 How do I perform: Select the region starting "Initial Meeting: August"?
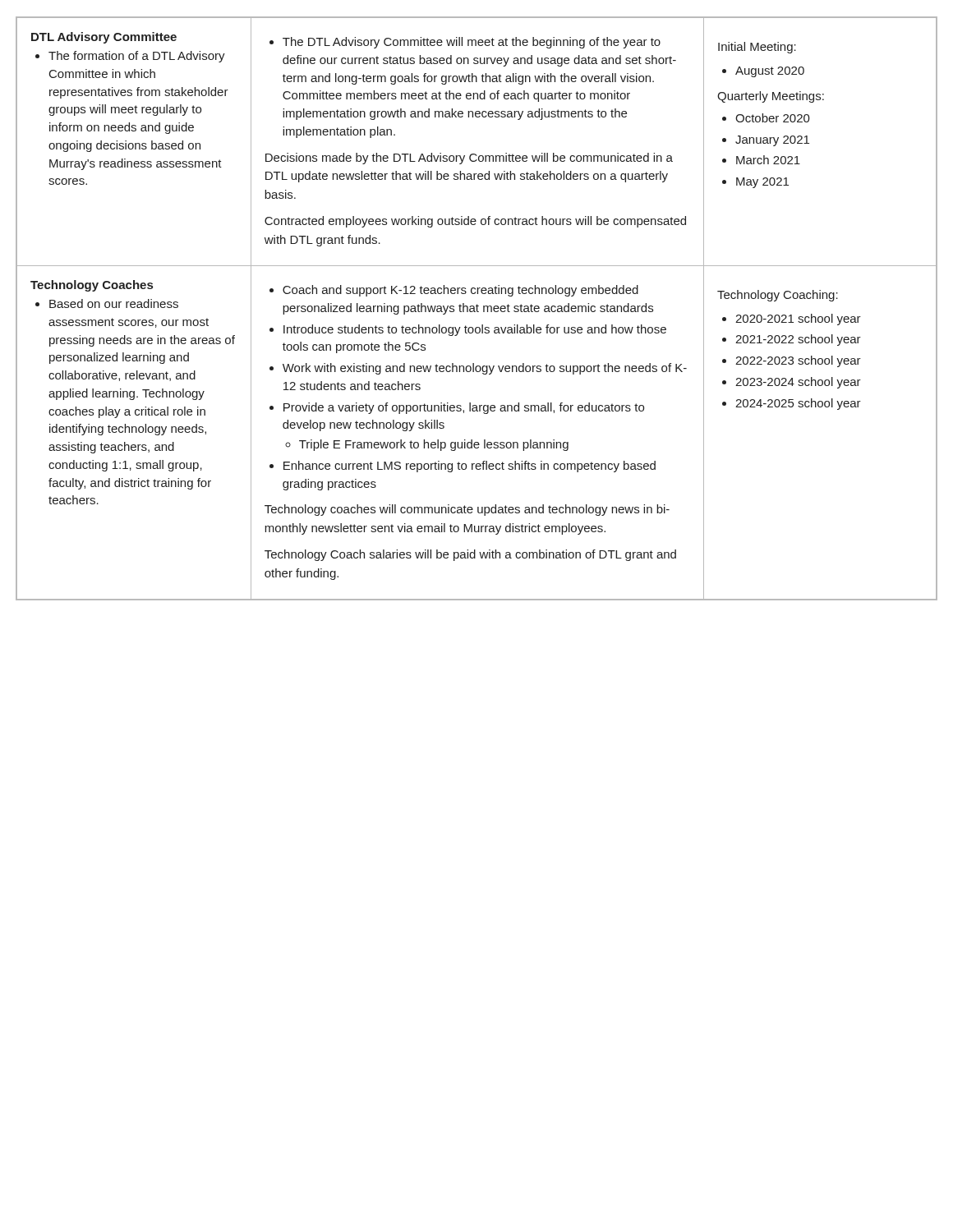point(820,114)
